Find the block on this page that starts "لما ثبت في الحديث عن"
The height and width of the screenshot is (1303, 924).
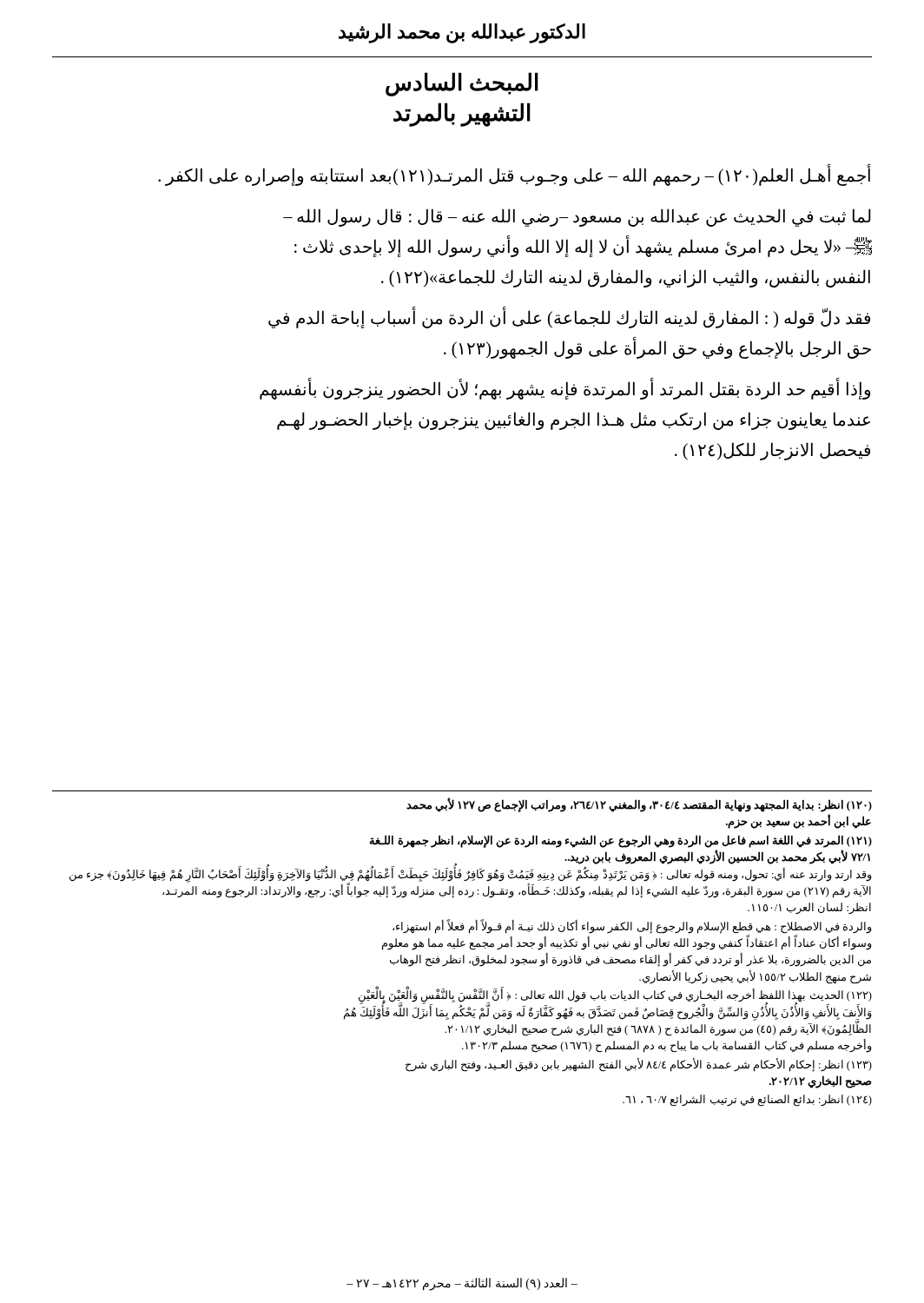pyautogui.click(x=462, y=247)
